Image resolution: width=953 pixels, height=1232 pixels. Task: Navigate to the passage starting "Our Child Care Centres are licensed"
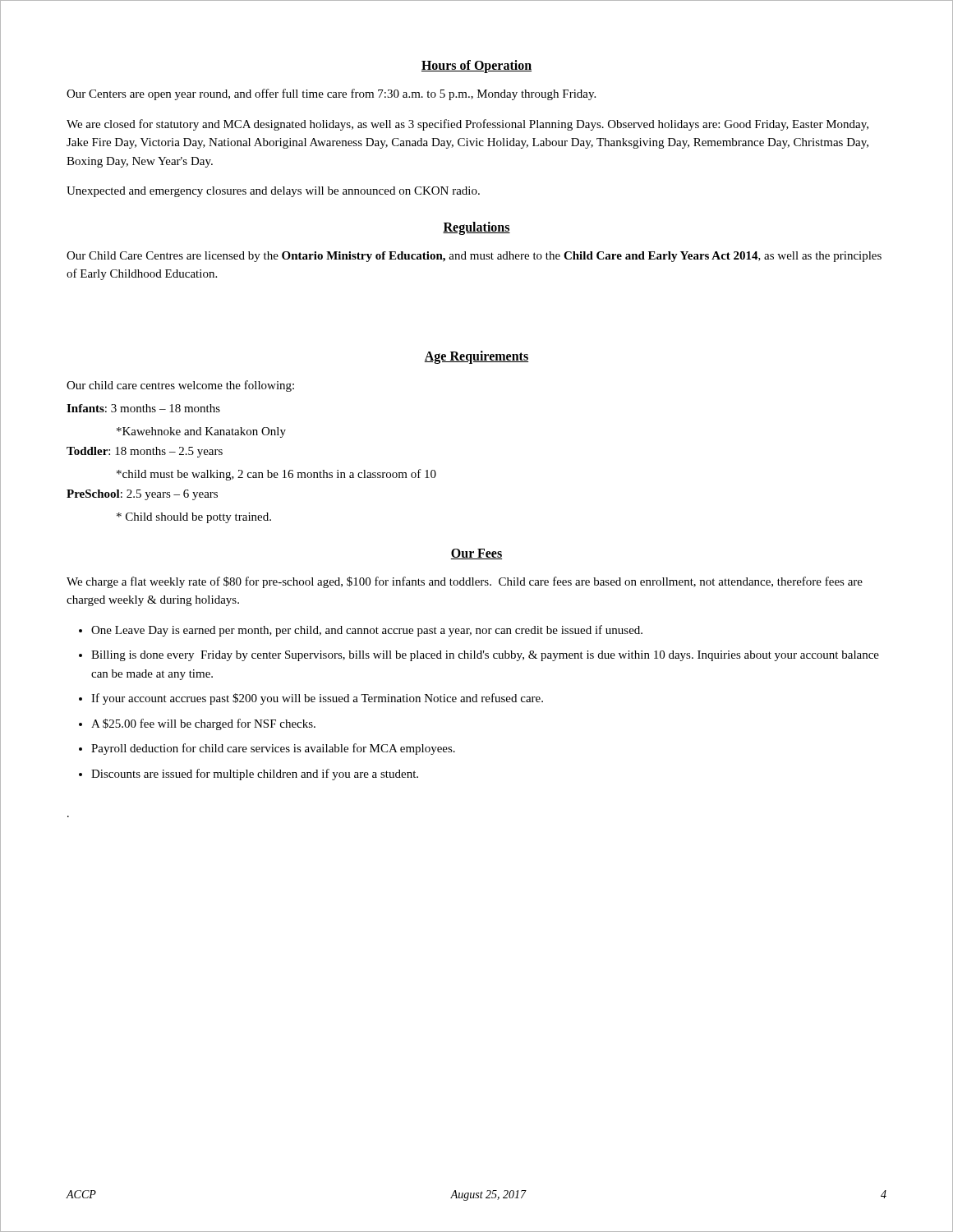click(474, 264)
